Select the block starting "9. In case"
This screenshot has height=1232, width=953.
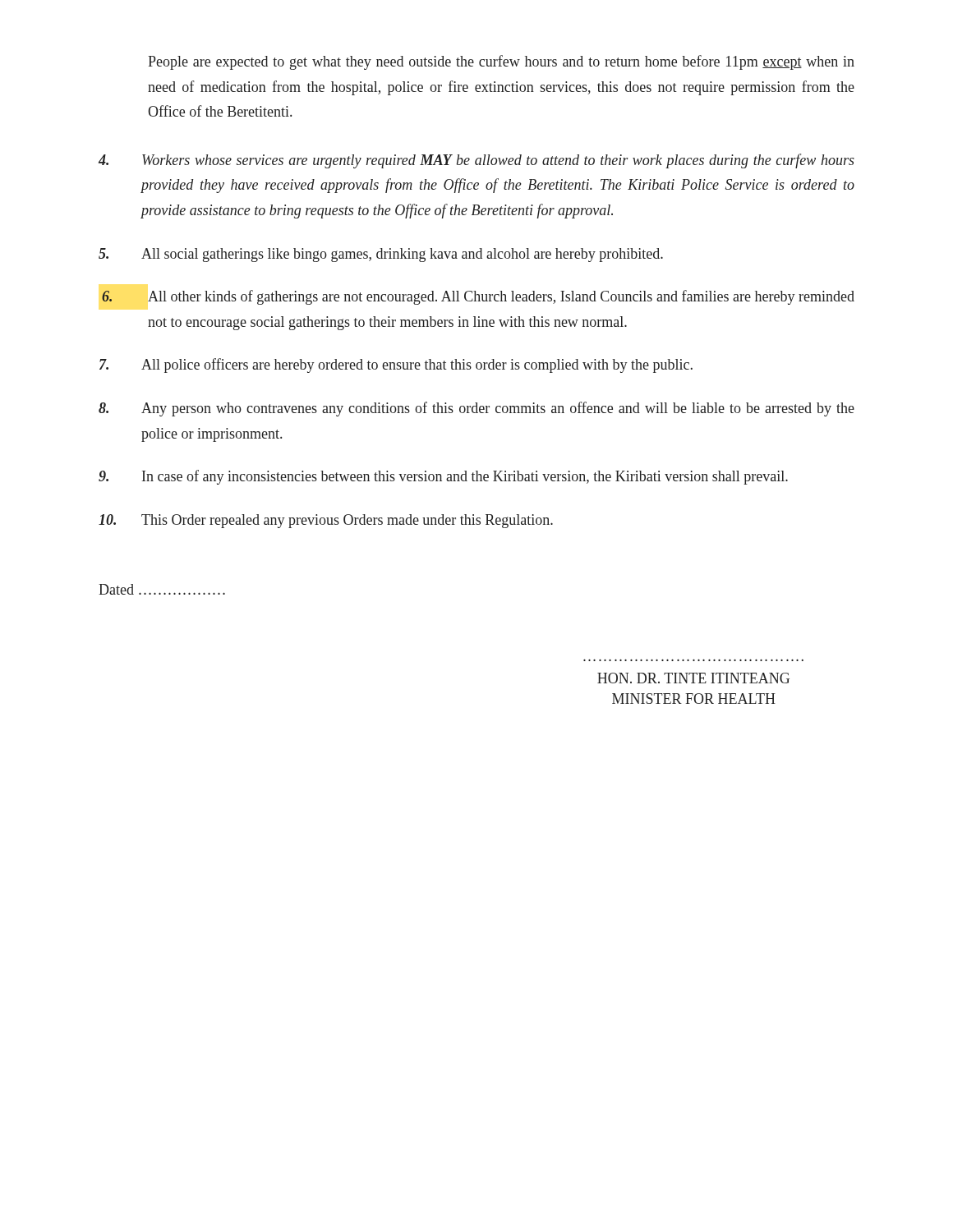click(476, 477)
